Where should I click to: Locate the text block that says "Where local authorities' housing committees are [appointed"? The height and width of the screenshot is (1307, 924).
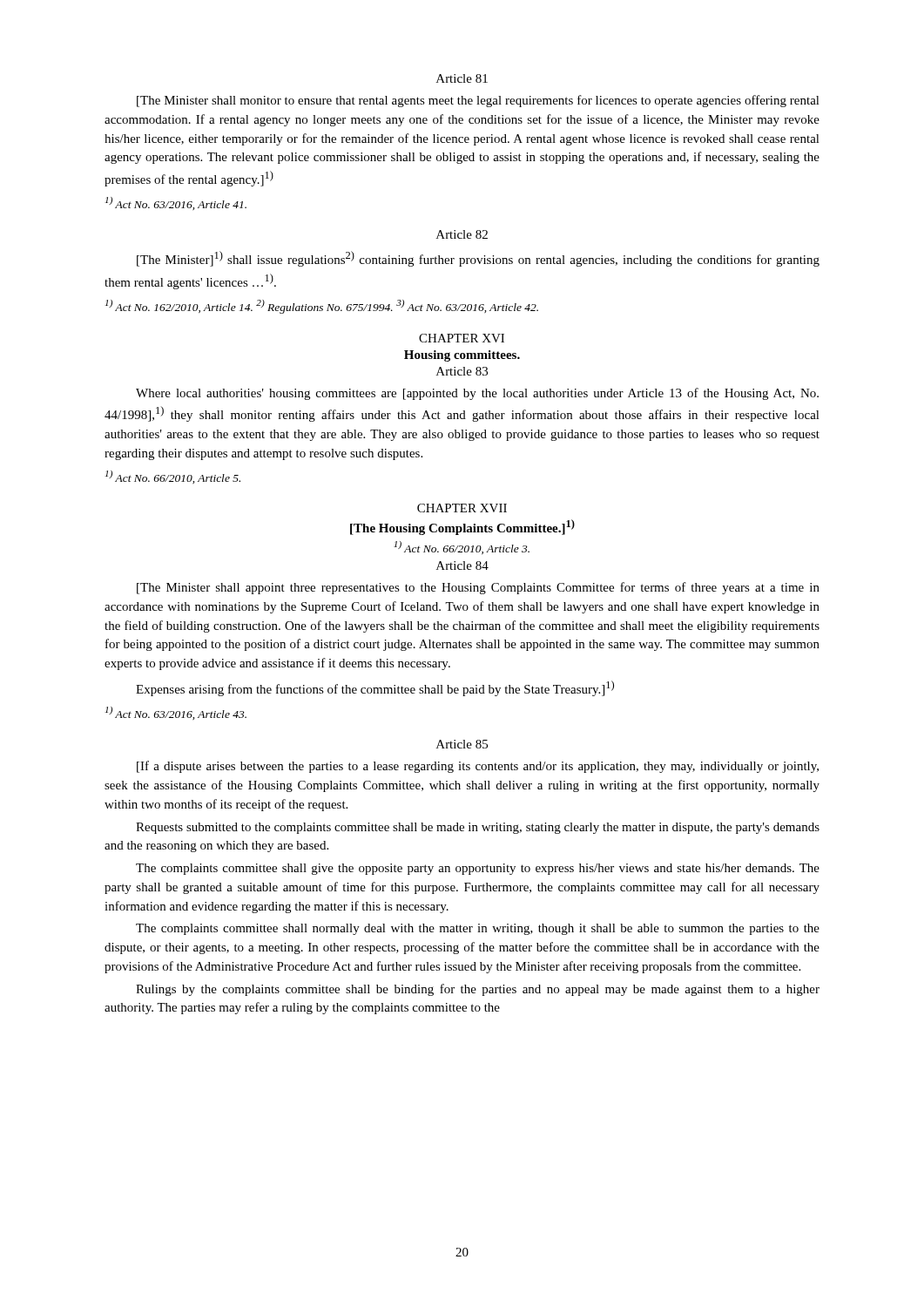pos(462,423)
